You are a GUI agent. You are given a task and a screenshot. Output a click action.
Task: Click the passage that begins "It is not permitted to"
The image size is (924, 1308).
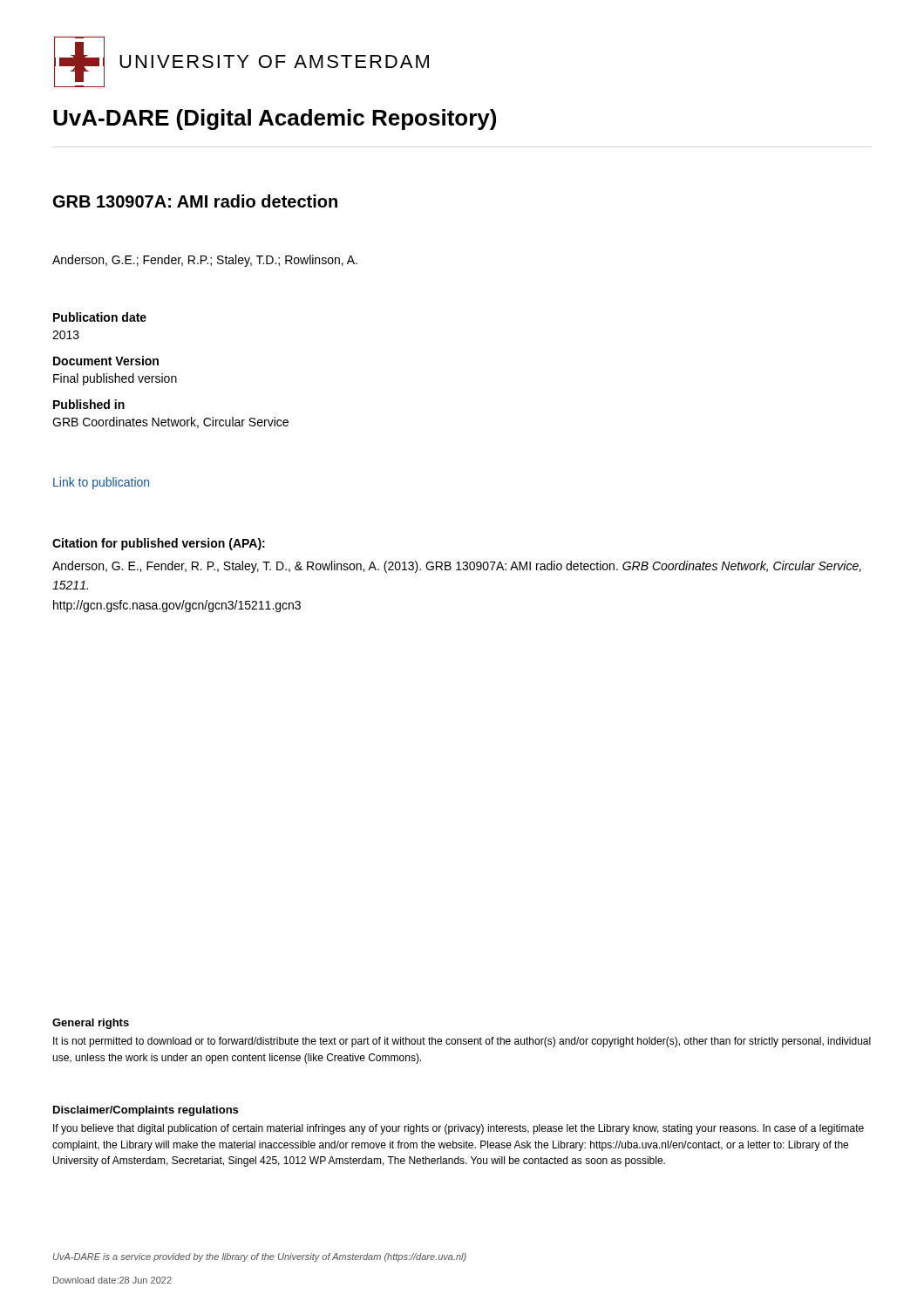(x=462, y=1049)
